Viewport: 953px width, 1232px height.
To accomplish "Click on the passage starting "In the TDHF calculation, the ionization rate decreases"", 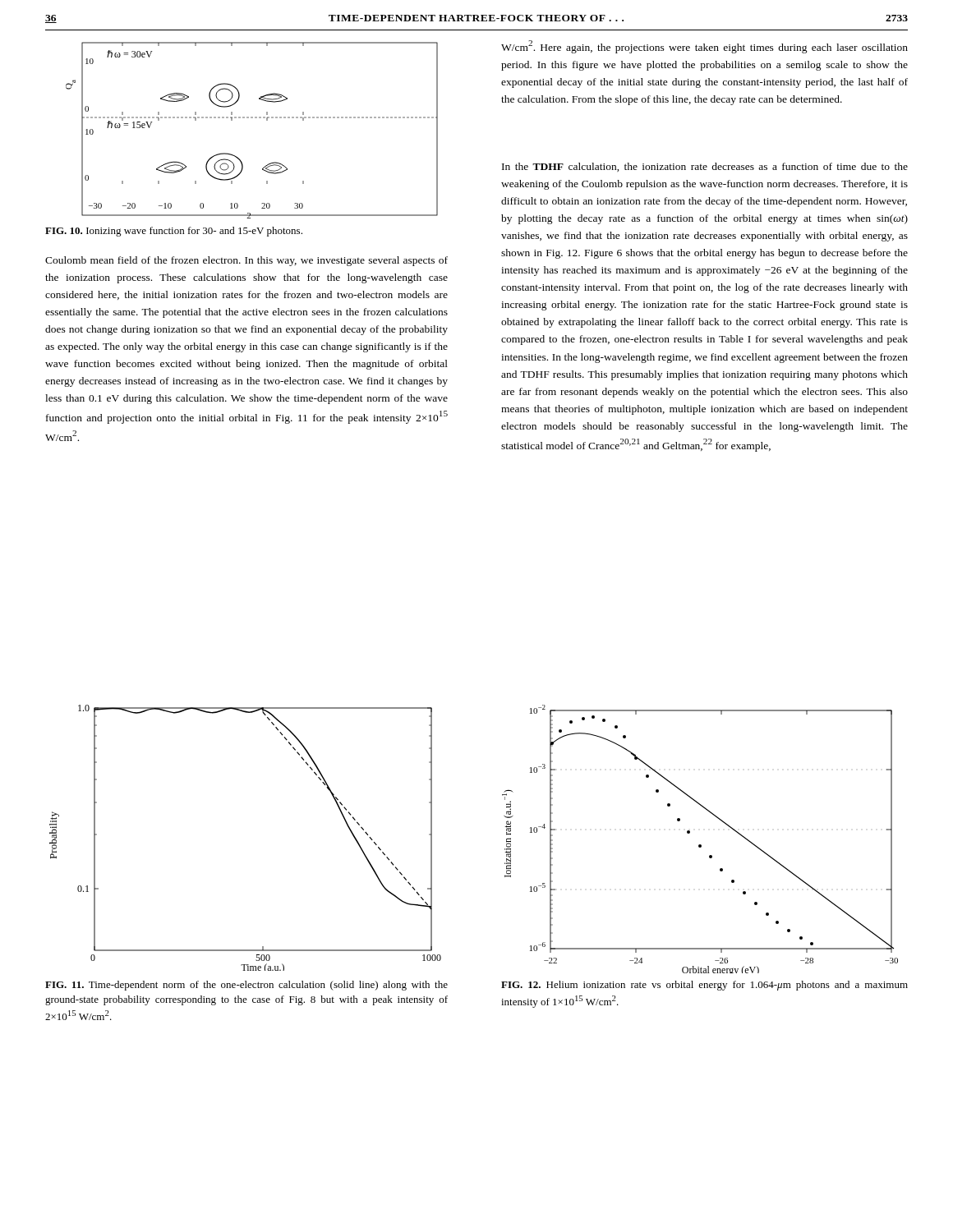I will pyautogui.click(x=705, y=306).
